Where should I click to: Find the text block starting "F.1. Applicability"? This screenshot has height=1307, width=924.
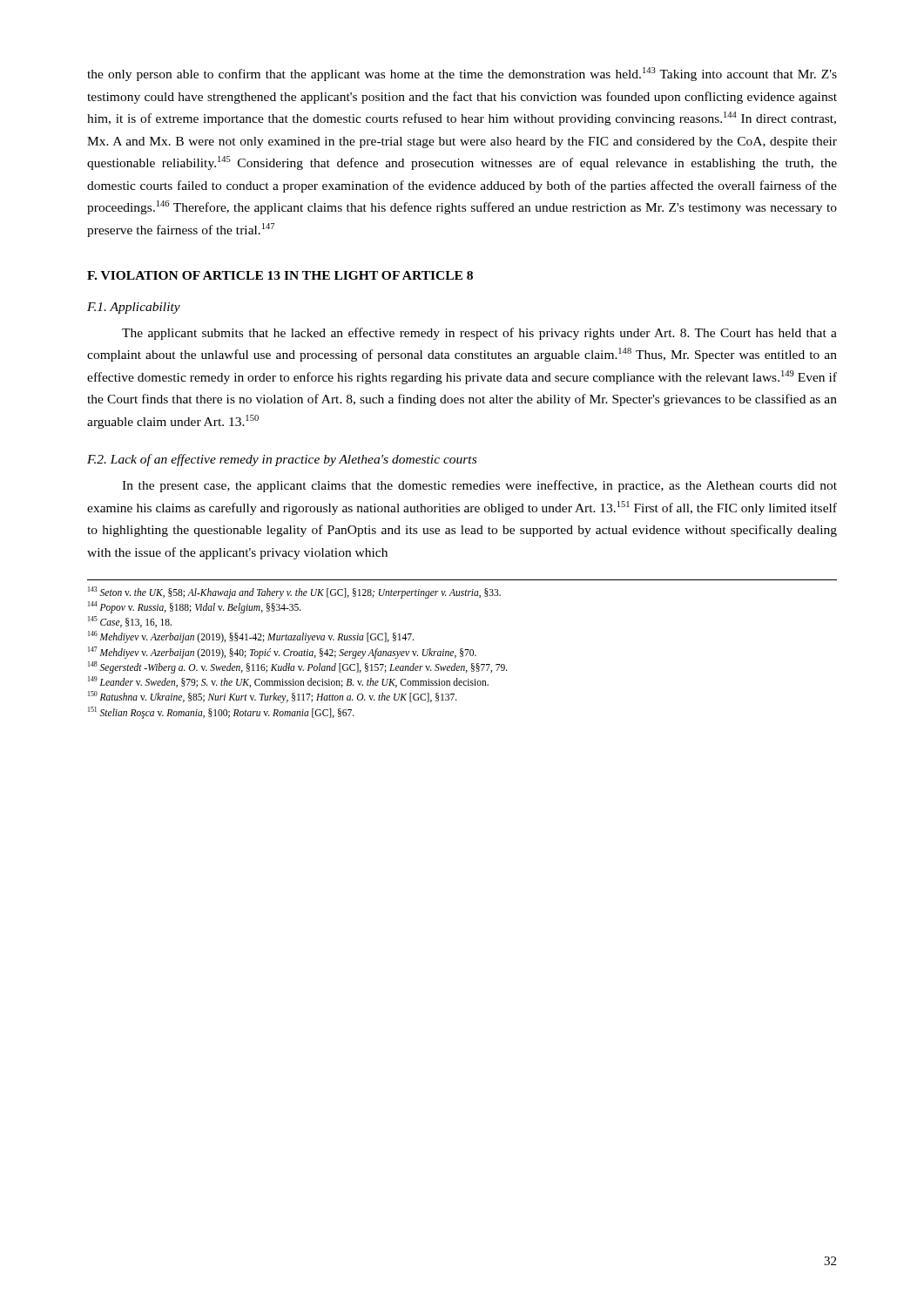click(134, 308)
